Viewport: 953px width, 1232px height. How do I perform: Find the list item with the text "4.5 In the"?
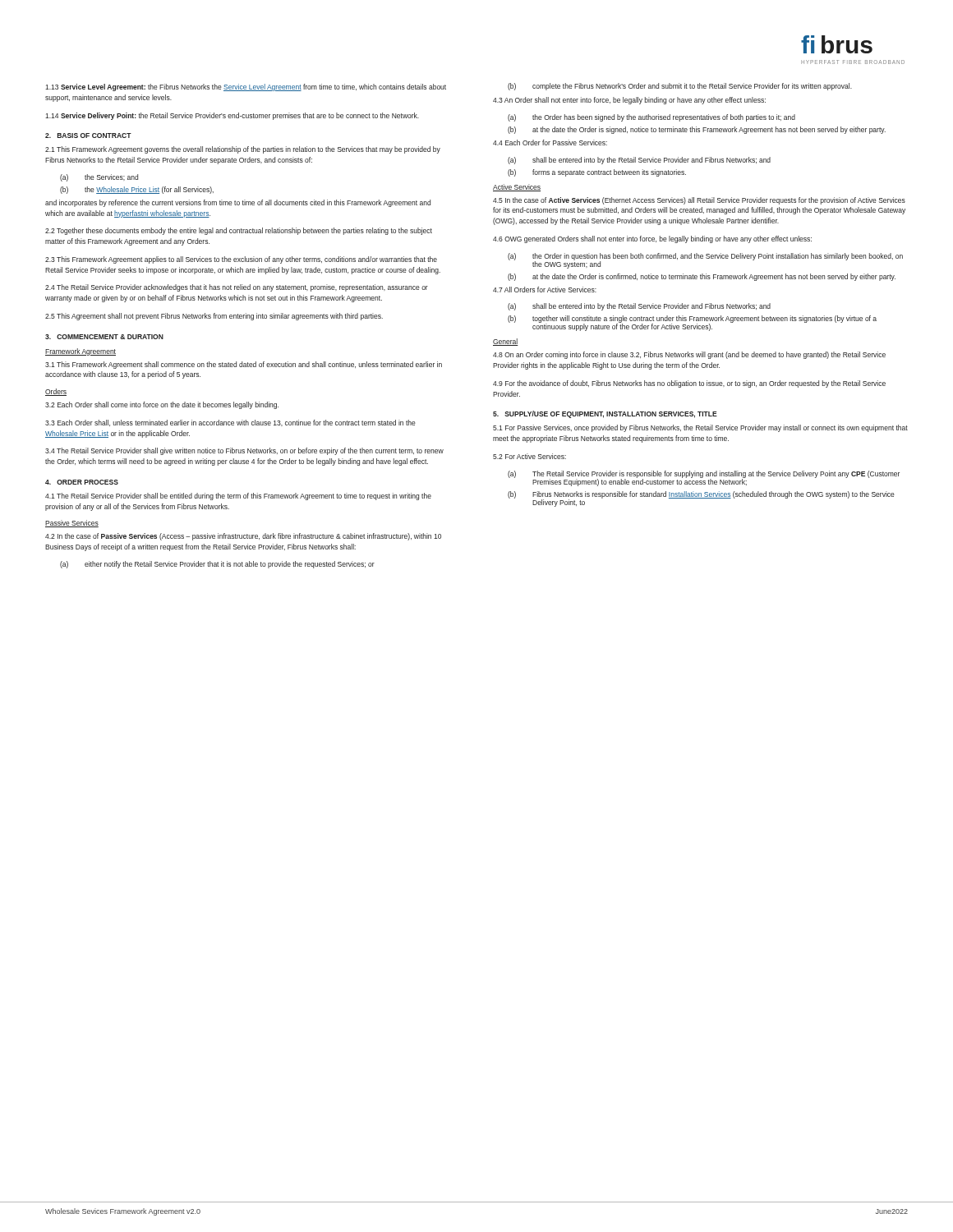(699, 210)
